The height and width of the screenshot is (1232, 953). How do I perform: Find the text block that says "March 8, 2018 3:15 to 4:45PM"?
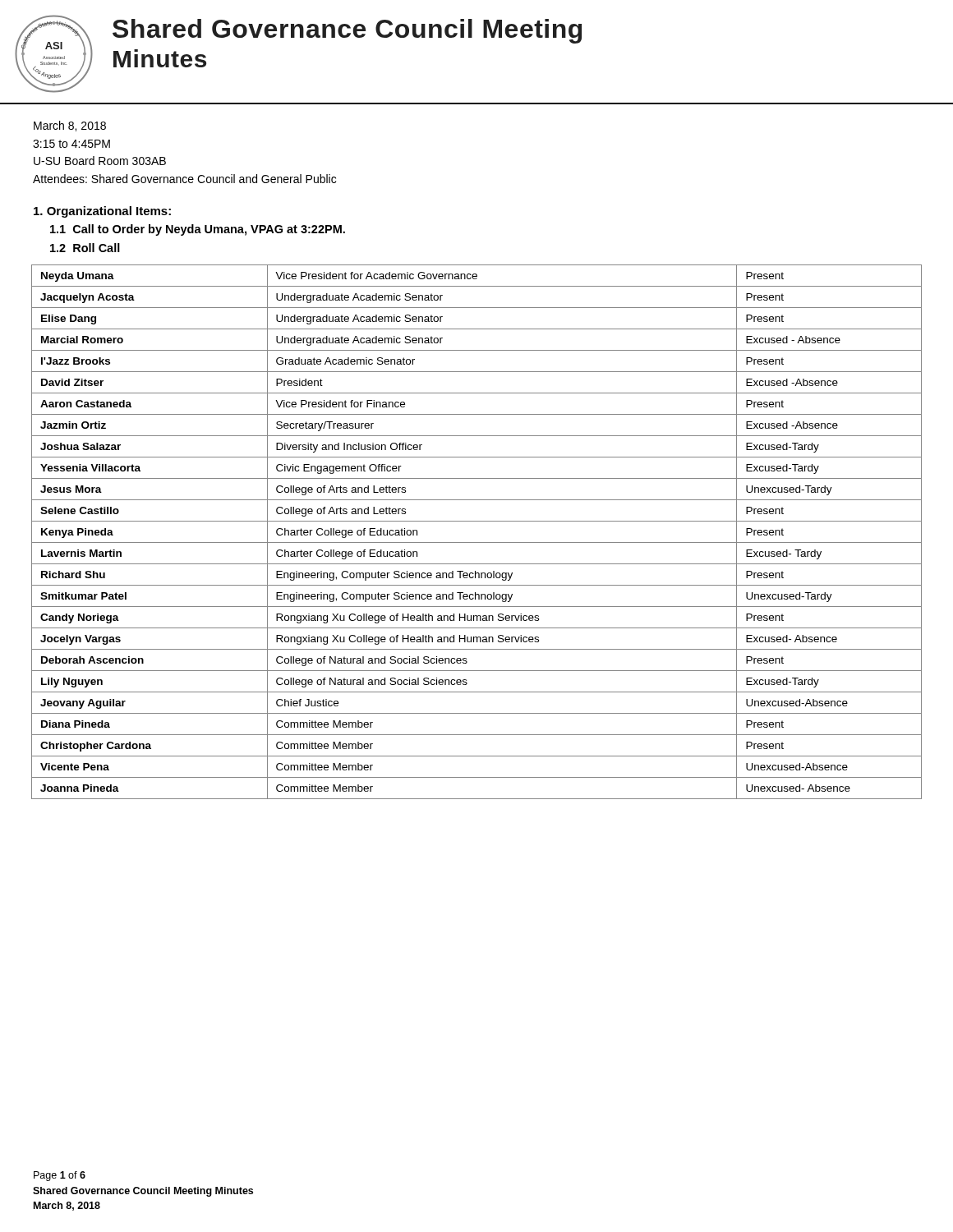tap(70, 126)
